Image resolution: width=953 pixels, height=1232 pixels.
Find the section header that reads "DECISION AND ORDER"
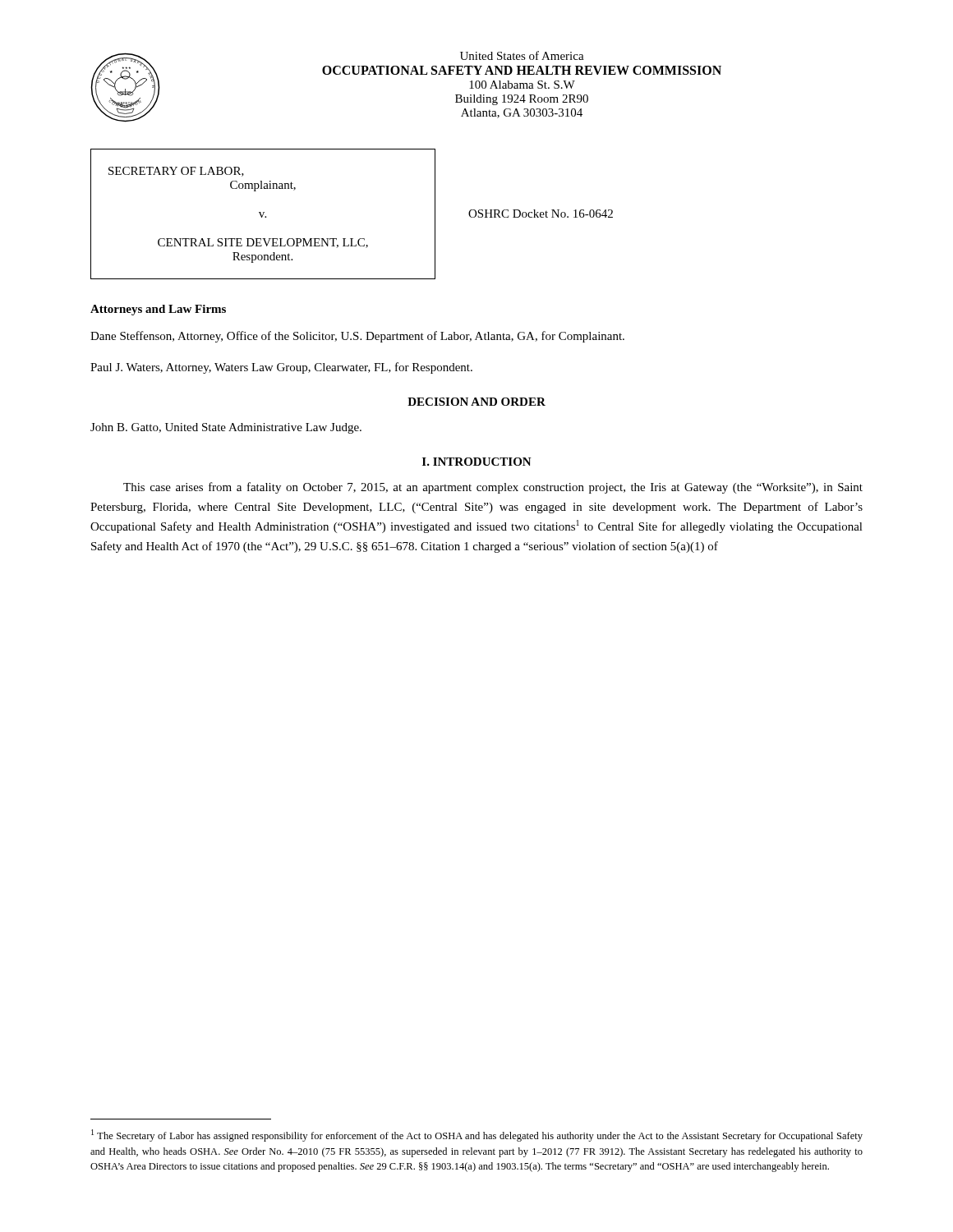pos(476,402)
